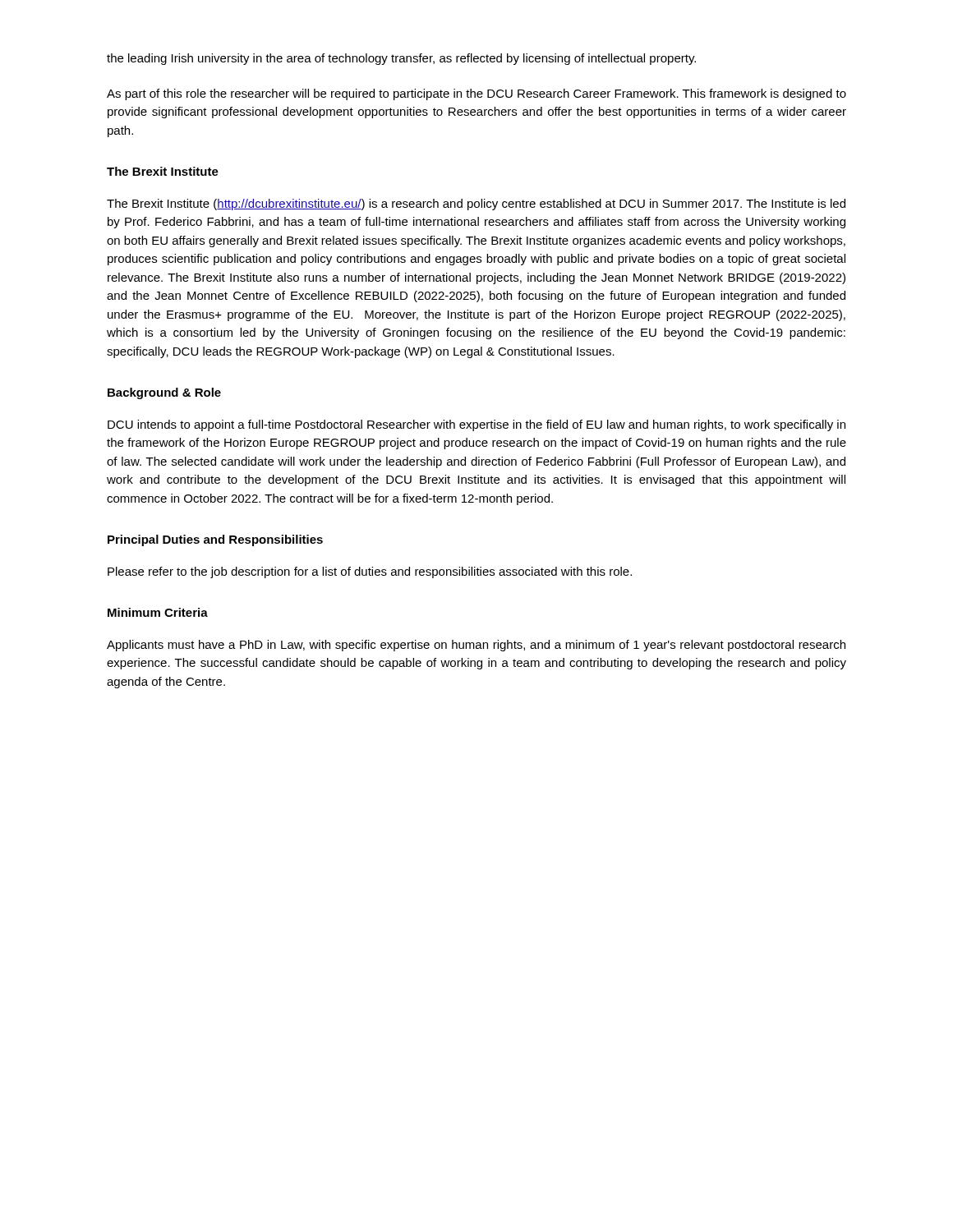Select the region starting "As part of this role the researcher"
This screenshot has height=1232, width=953.
(x=476, y=111)
